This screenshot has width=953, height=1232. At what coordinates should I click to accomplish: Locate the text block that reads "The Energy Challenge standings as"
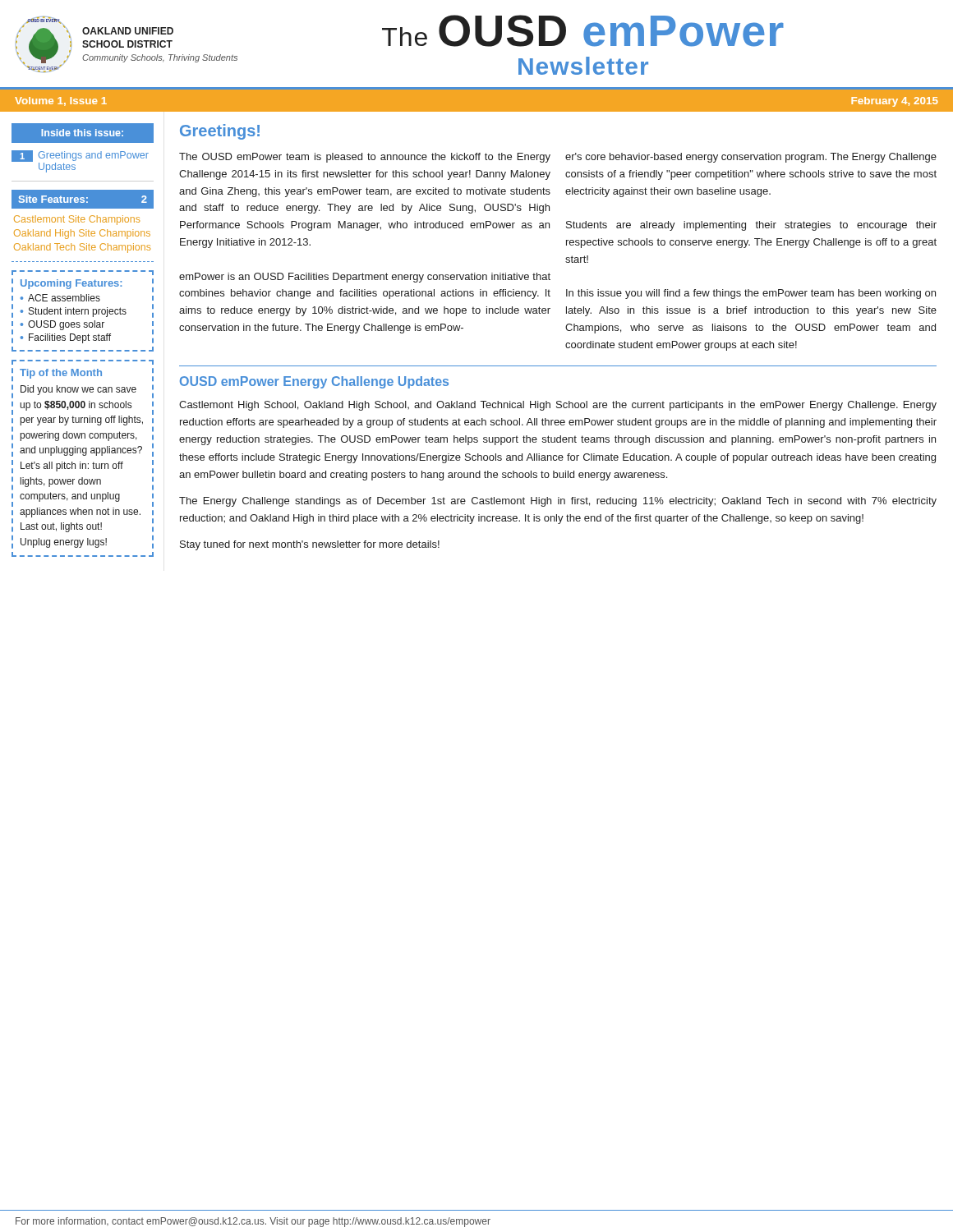558,509
